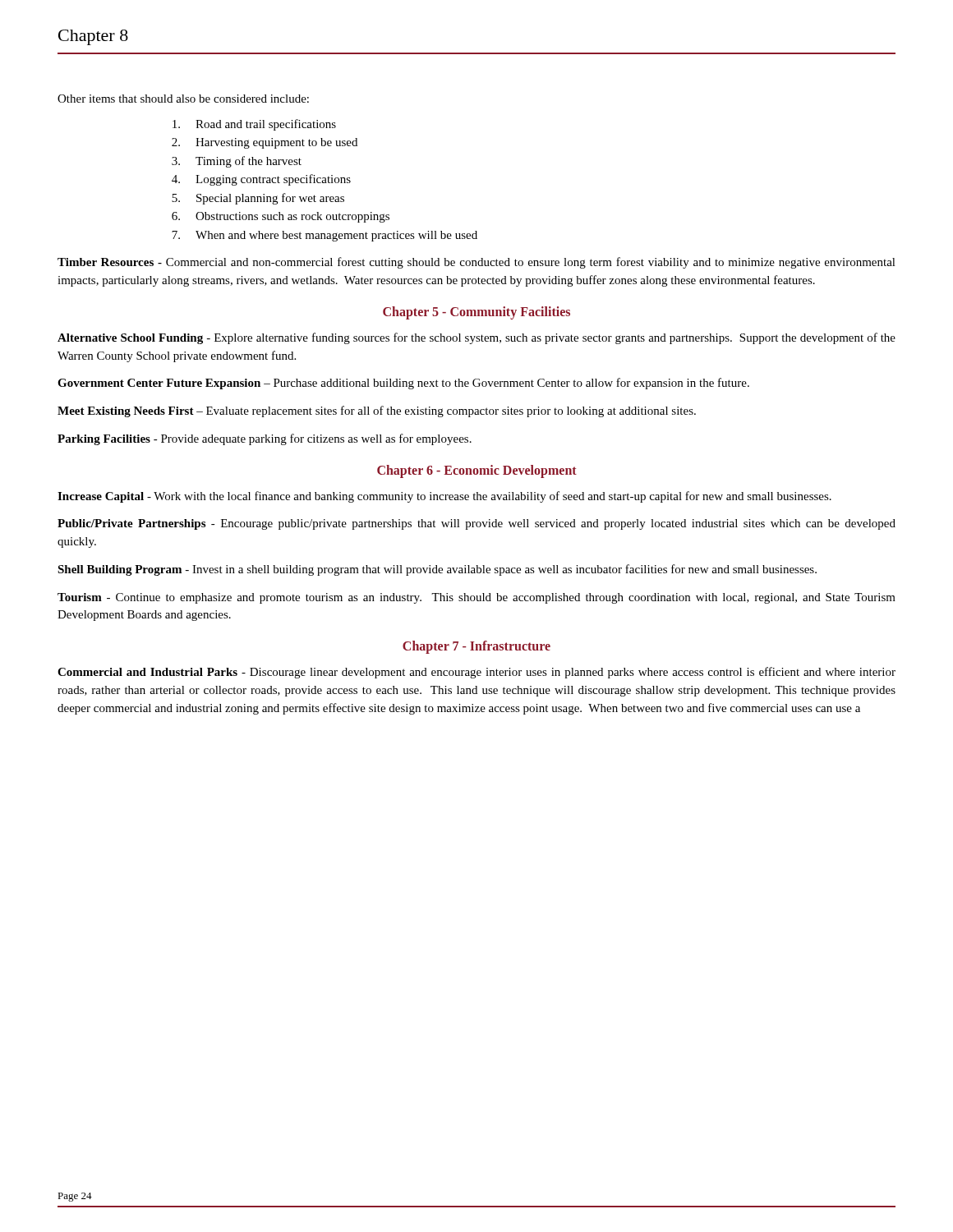Screen dimensions: 1232x953
Task: Where does it say "Road and trail specifications"?
Action: 238,124
